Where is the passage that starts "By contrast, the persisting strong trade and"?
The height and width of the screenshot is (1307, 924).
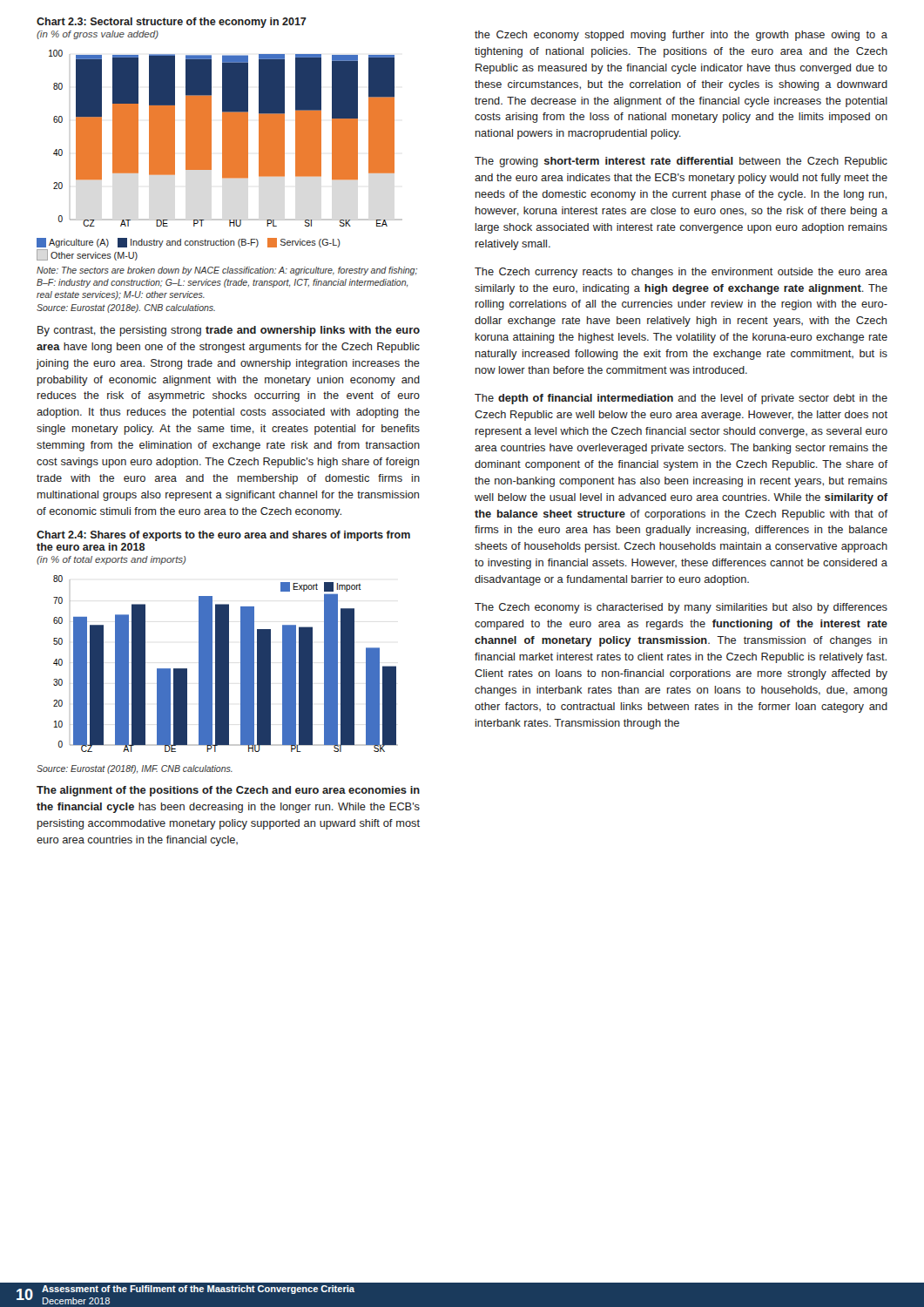point(228,420)
